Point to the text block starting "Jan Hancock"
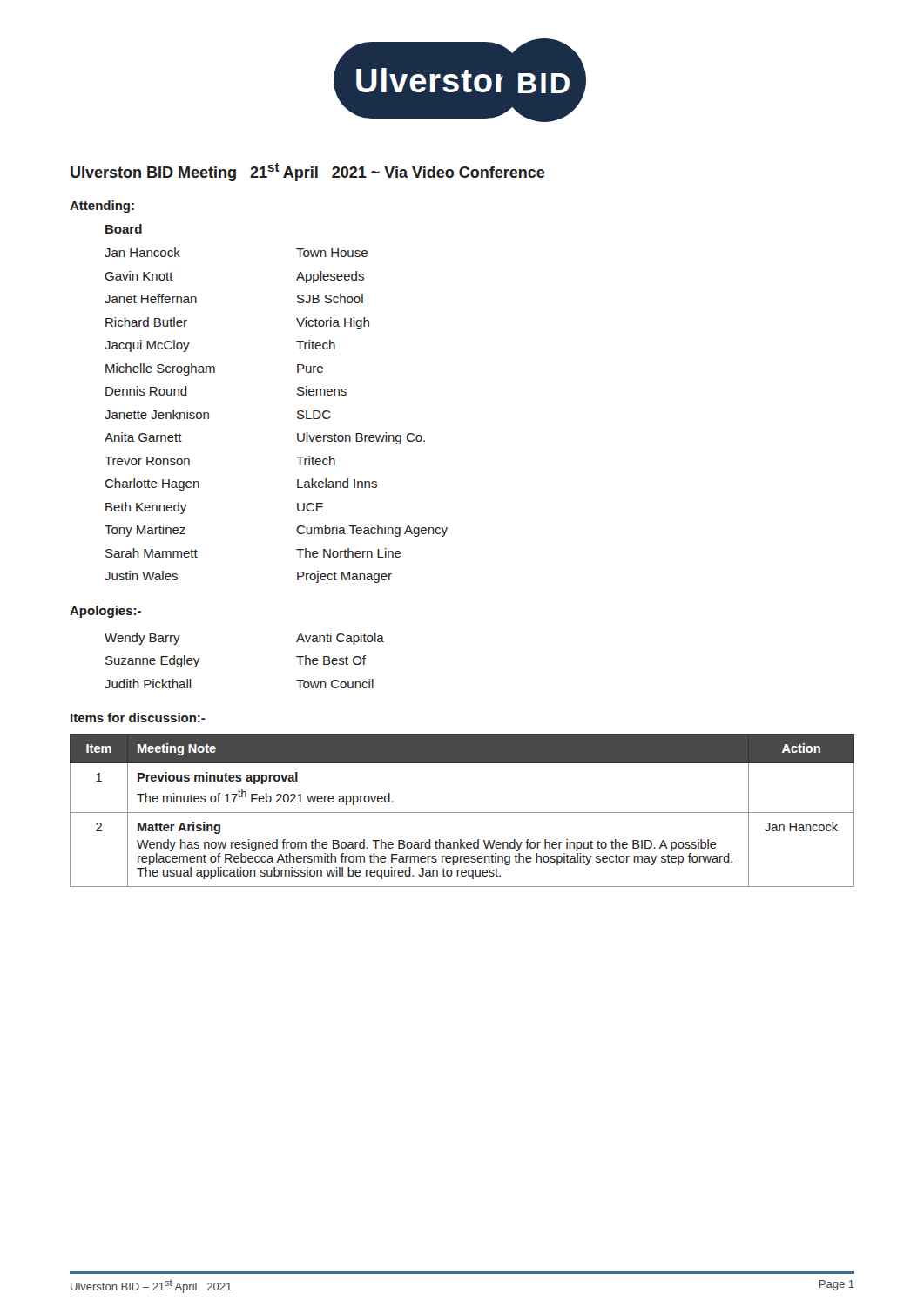This screenshot has height=1307, width=924. (x=142, y=252)
